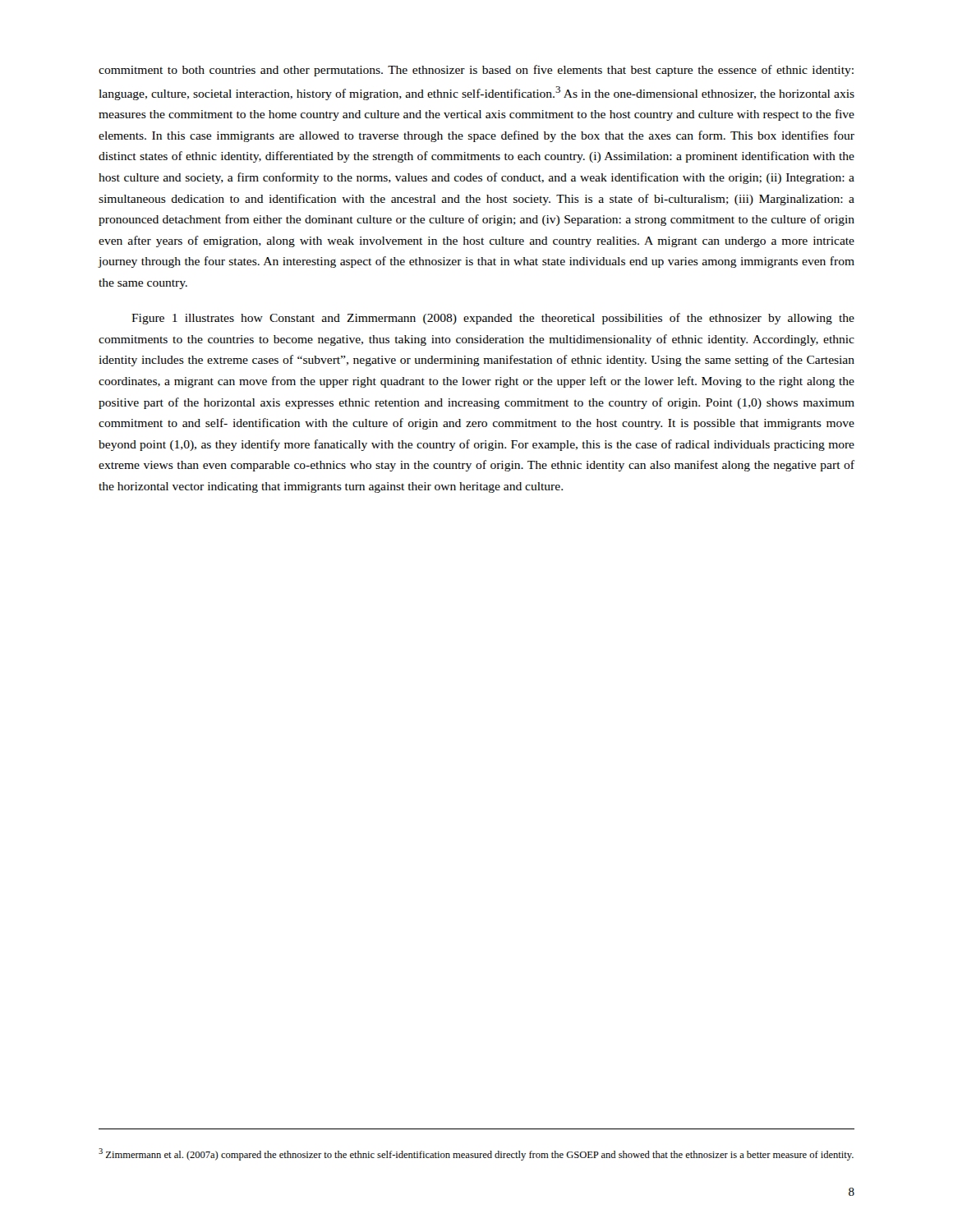Select the text block with the text "commitment to both countries and other permutations. The"

(x=476, y=176)
